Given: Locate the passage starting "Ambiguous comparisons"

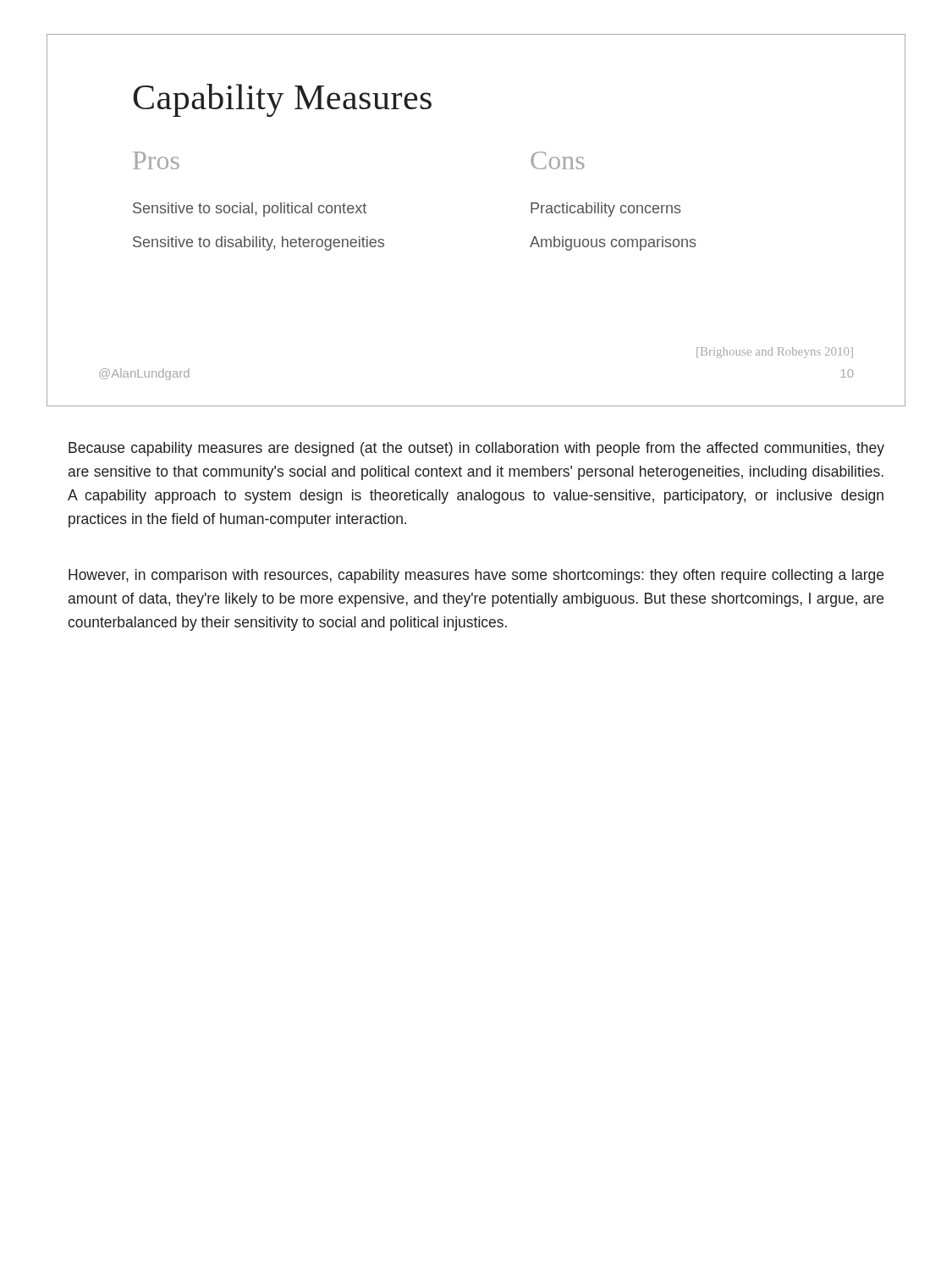Looking at the screenshot, I should tap(613, 242).
